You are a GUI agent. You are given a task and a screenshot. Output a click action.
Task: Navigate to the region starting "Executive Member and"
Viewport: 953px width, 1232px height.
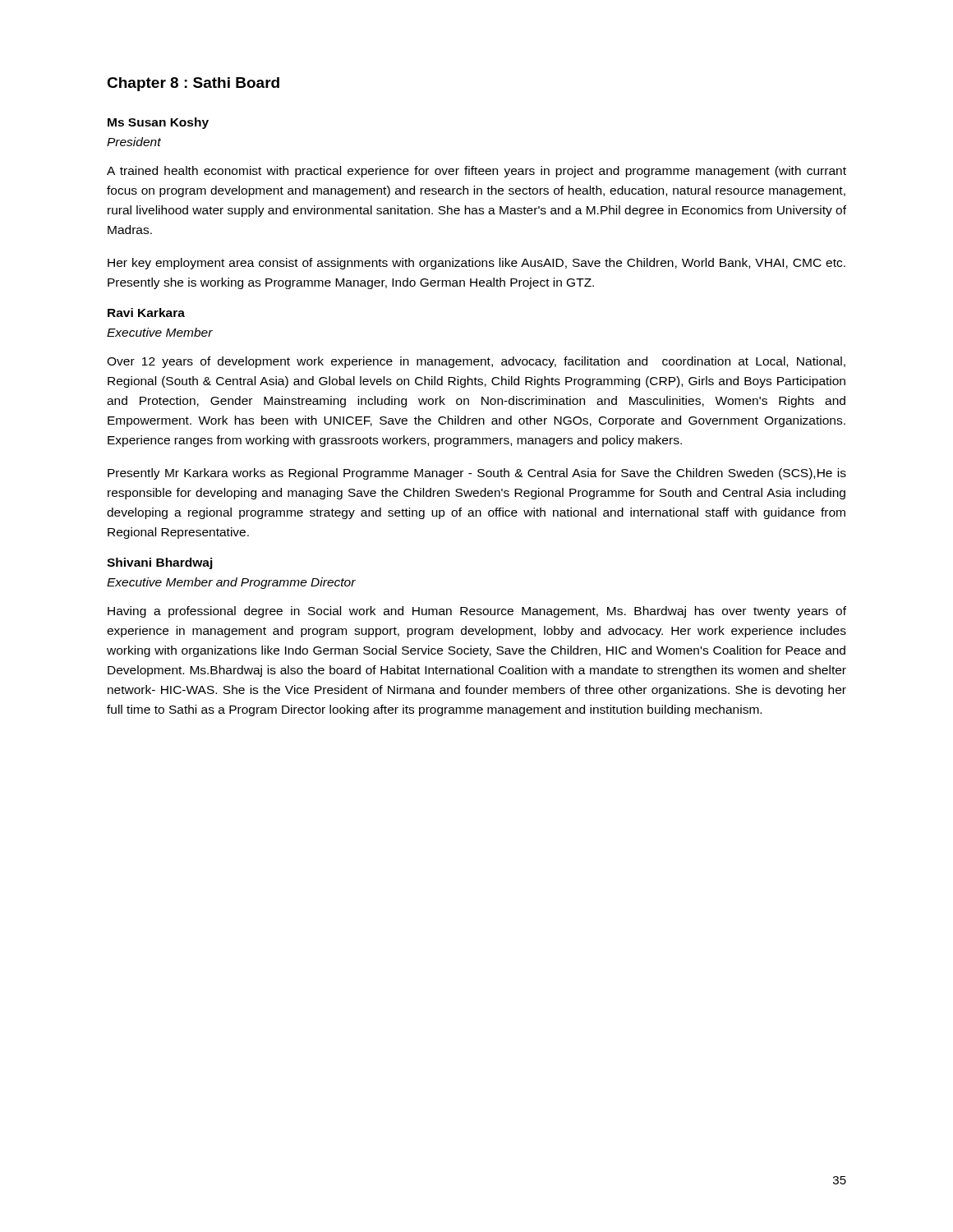(x=231, y=583)
